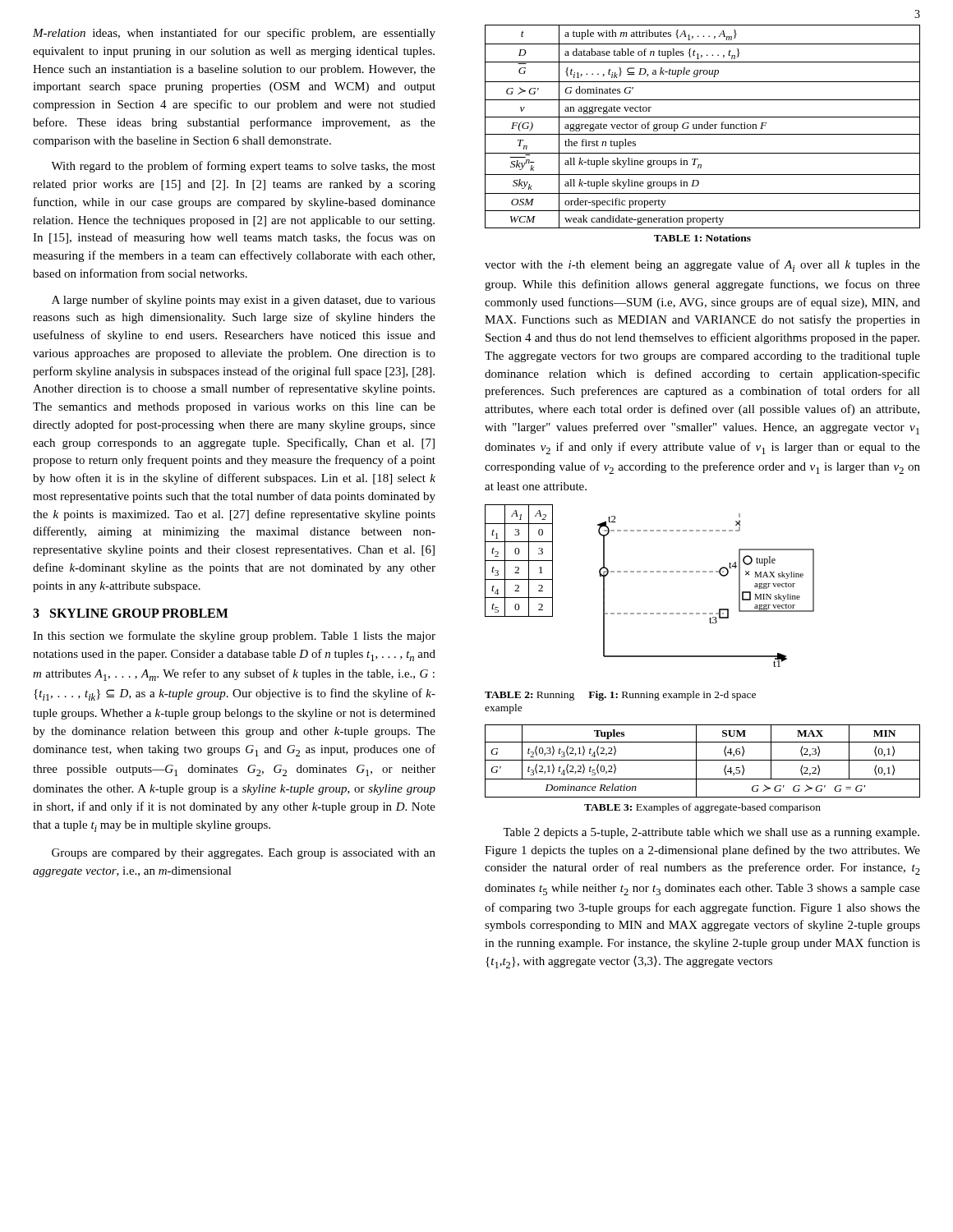Viewport: 953px width, 1232px height.
Task: Click the passage that begins "A large number of skyline points may"
Action: [234, 443]
